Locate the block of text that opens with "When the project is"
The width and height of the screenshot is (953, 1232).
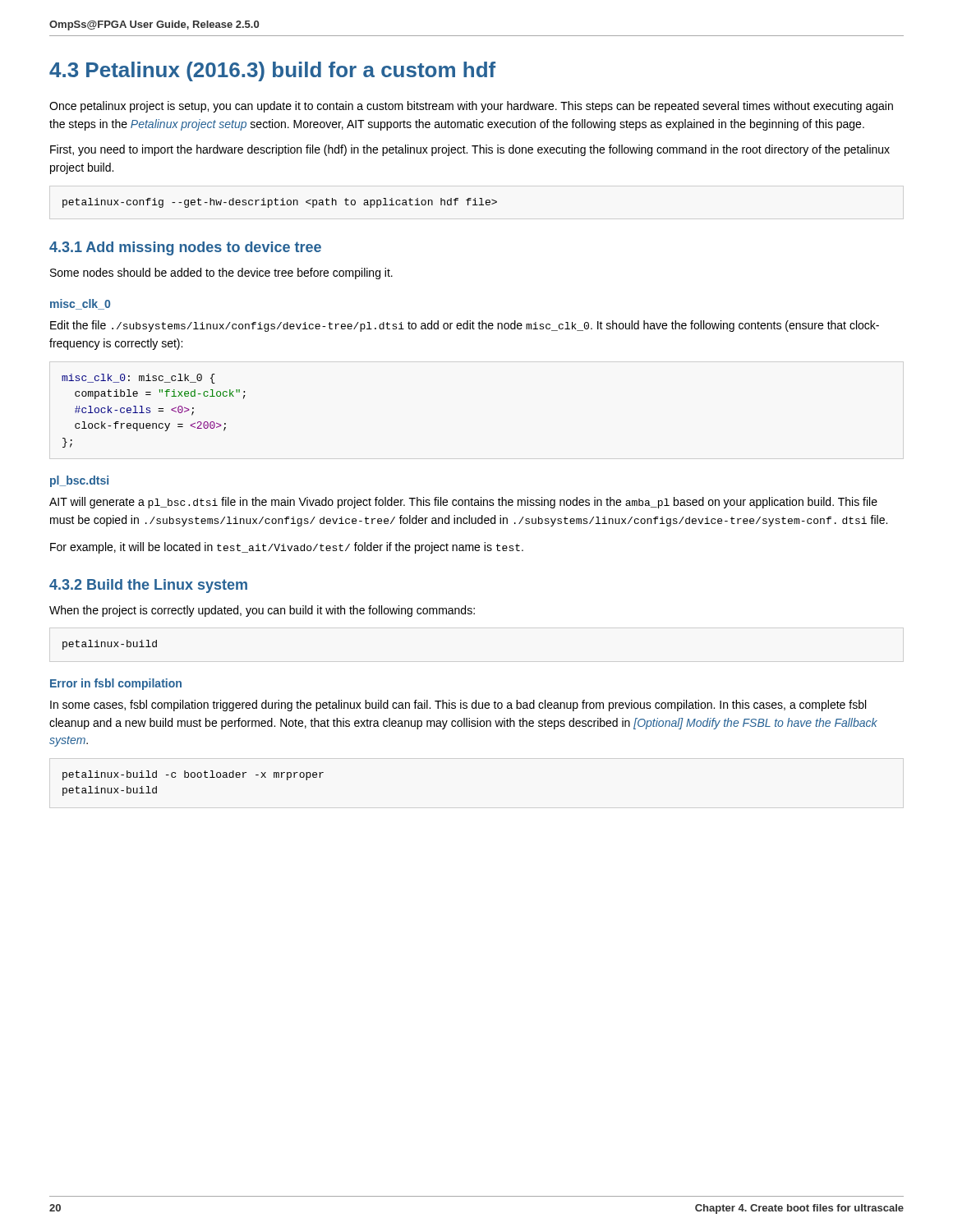(476, 611)
